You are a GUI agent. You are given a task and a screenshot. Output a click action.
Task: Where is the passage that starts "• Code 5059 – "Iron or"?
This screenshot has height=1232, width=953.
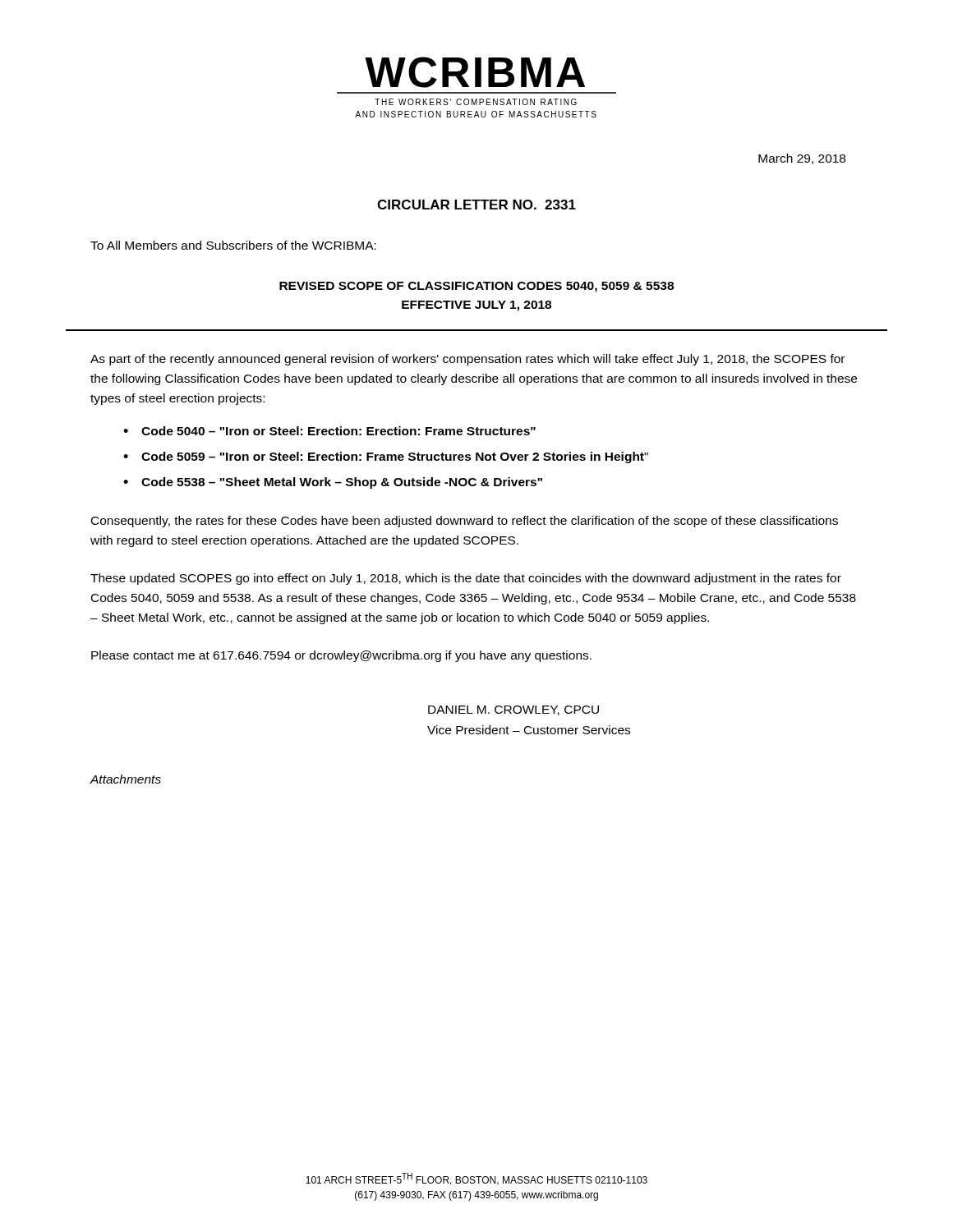tap(493, 457)
